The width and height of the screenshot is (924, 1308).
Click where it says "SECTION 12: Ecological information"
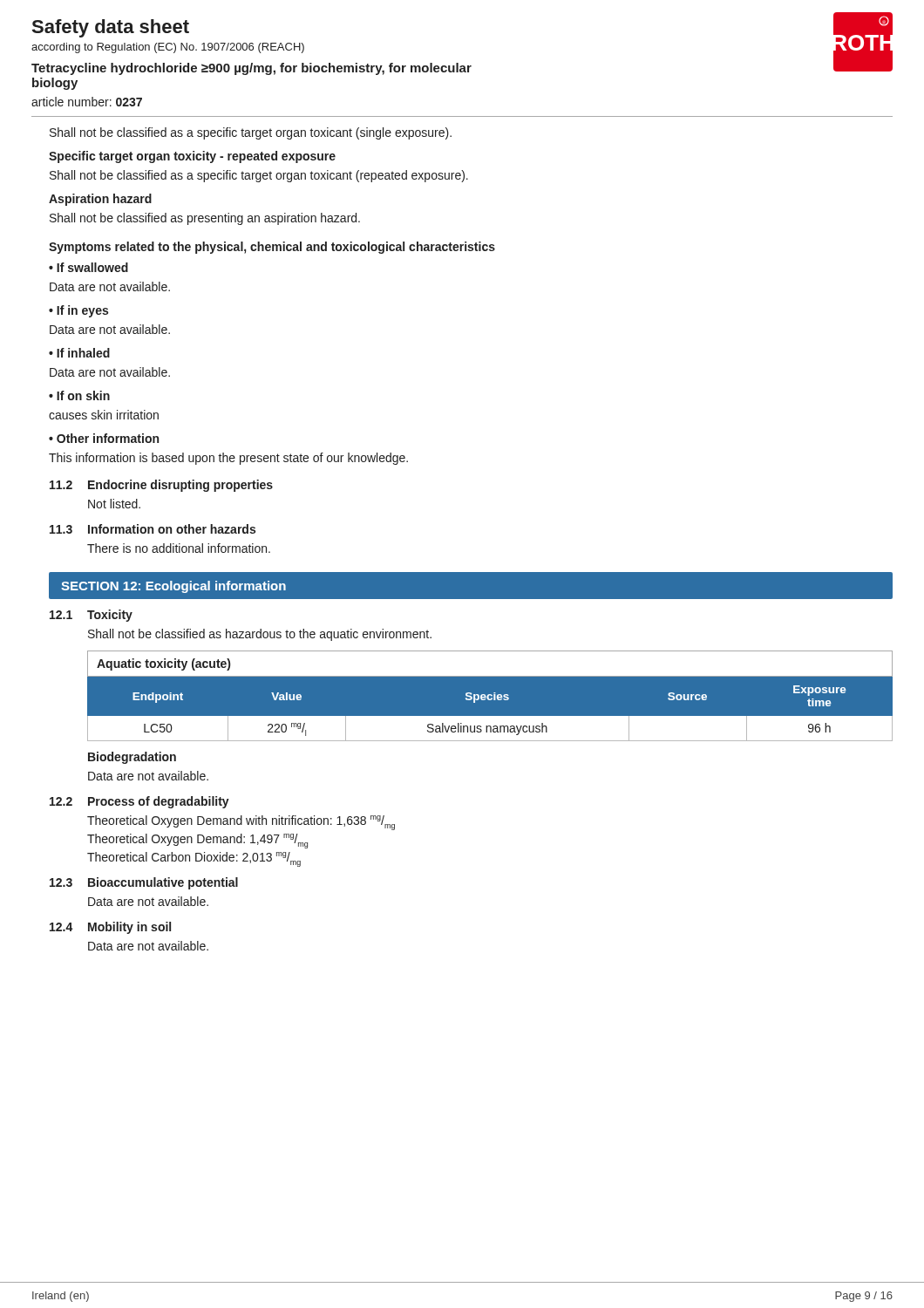click(x=174, y=586)
